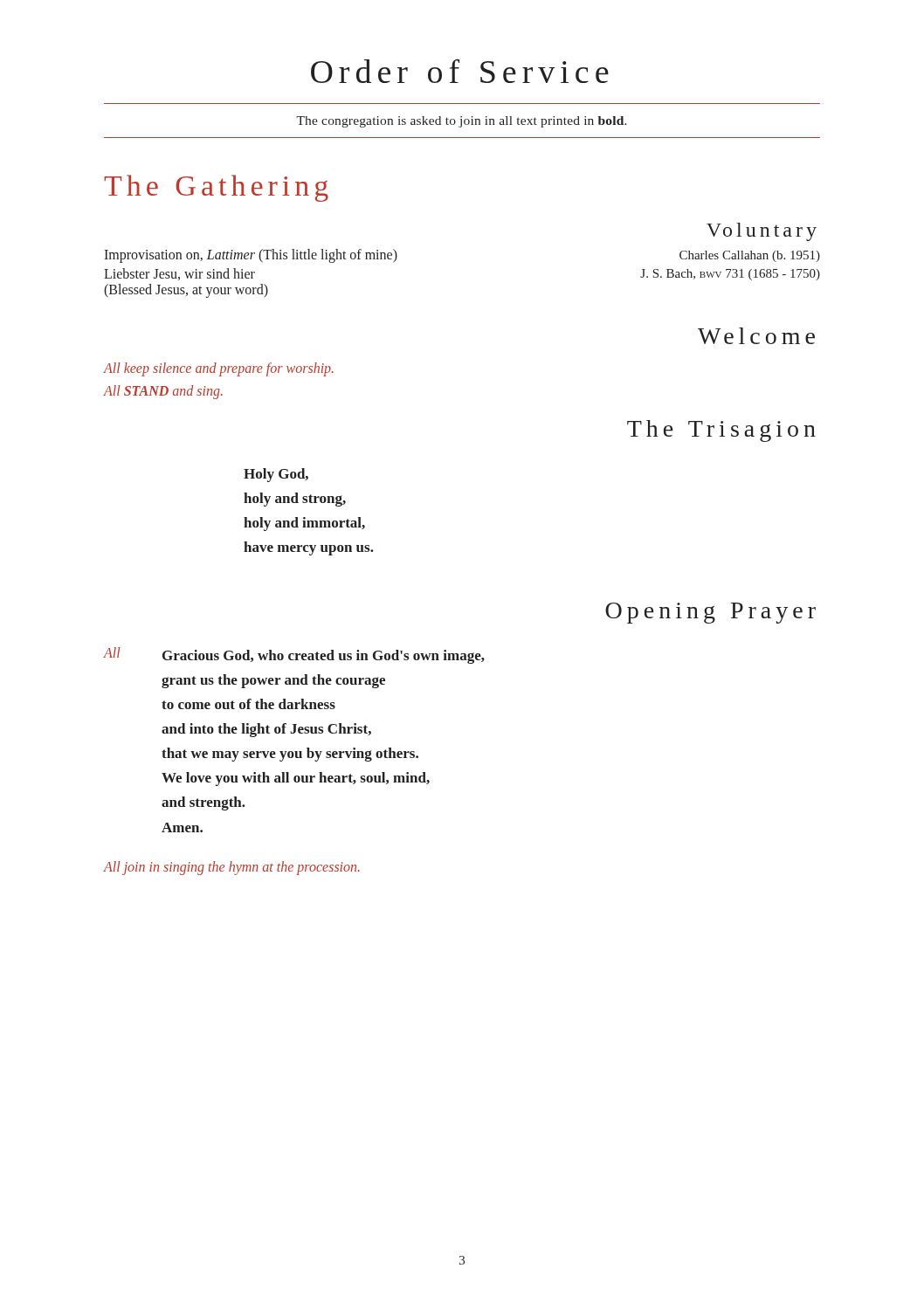Find the text that says "All STAND and sing."
Image resolution: width=924 pixels, height=1310 pixels.
point(164,391)
